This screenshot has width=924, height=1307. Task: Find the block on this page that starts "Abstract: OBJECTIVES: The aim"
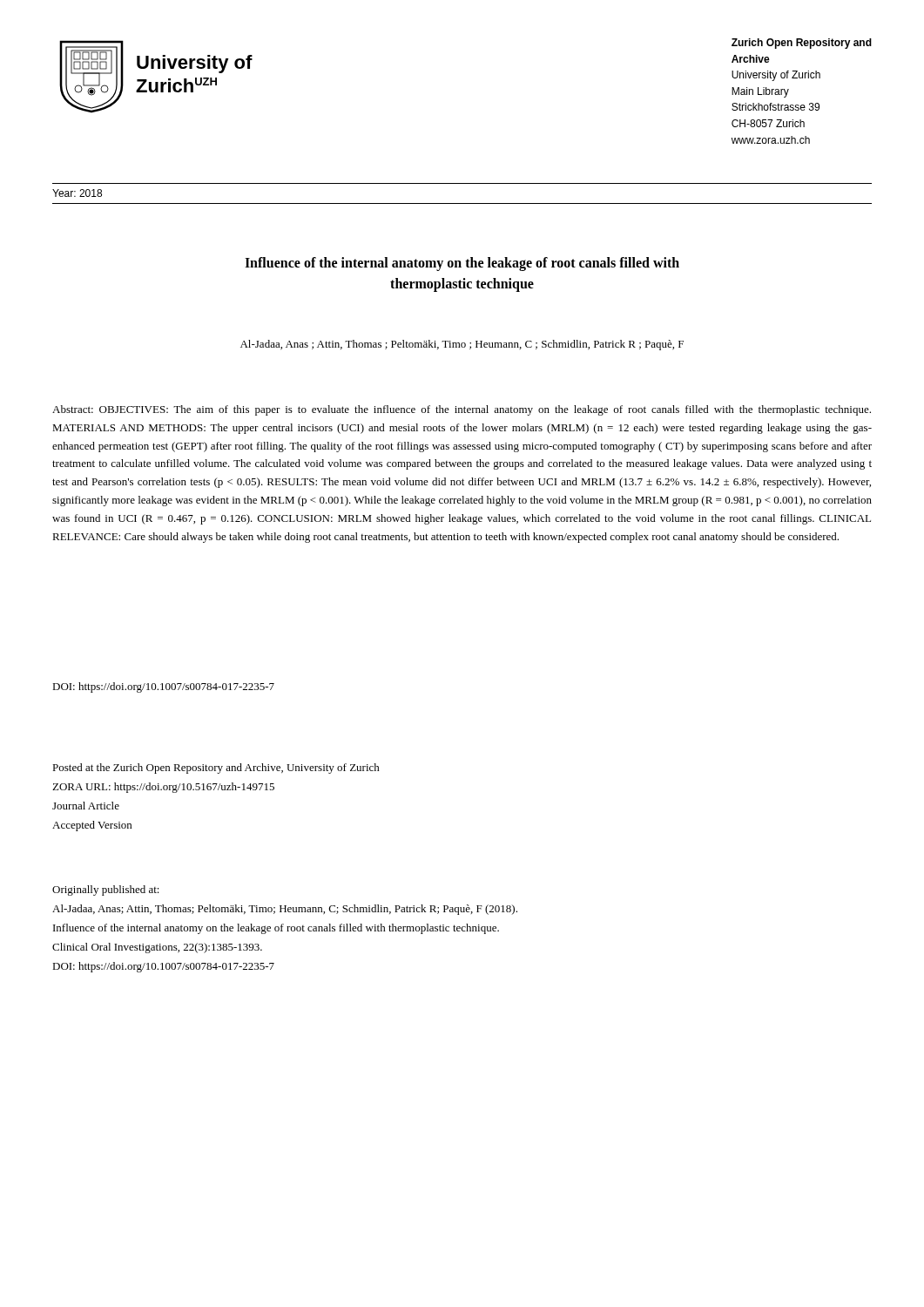pos(462,473)
